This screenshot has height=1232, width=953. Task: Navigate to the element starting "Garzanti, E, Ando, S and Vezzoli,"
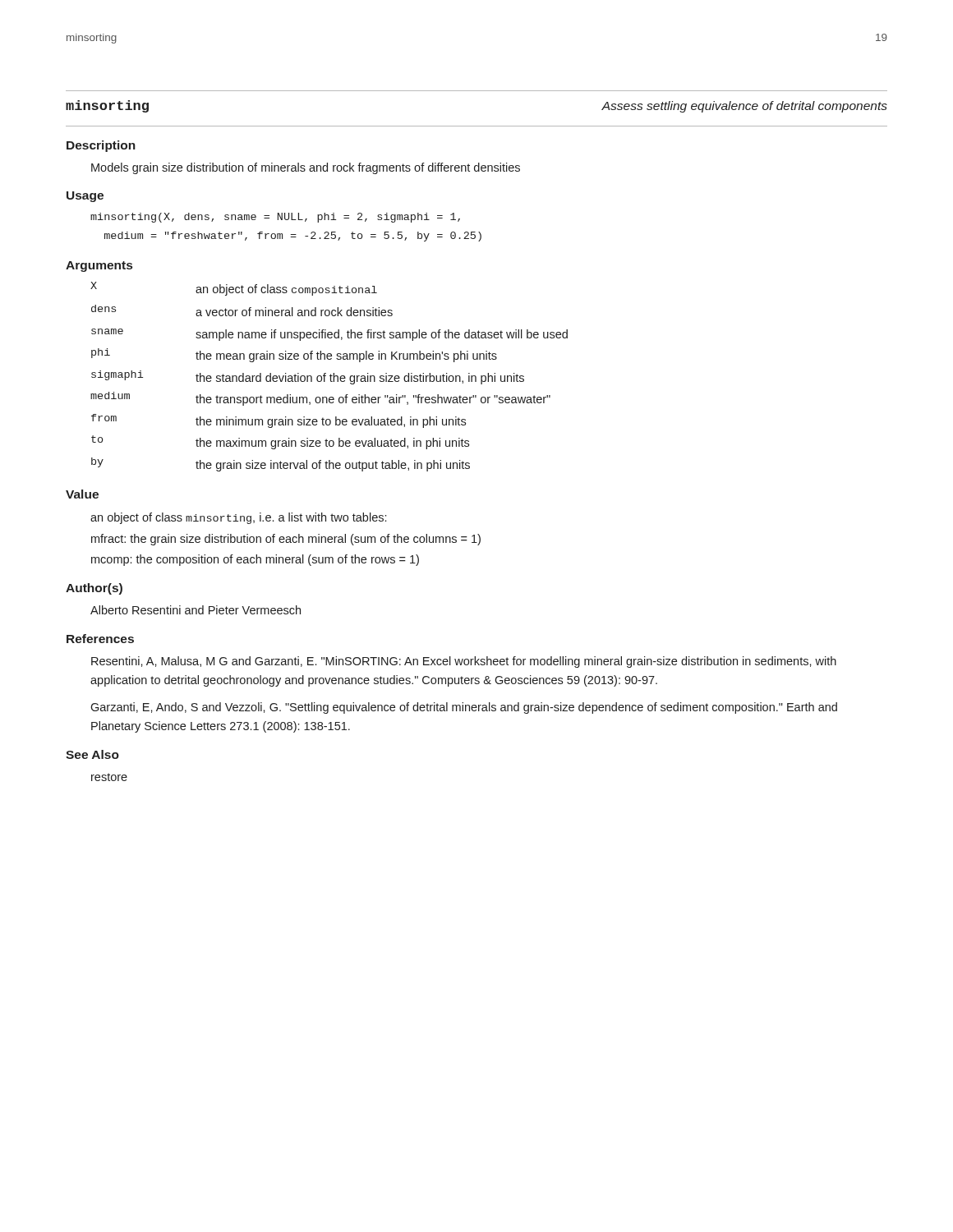point(464,717)
